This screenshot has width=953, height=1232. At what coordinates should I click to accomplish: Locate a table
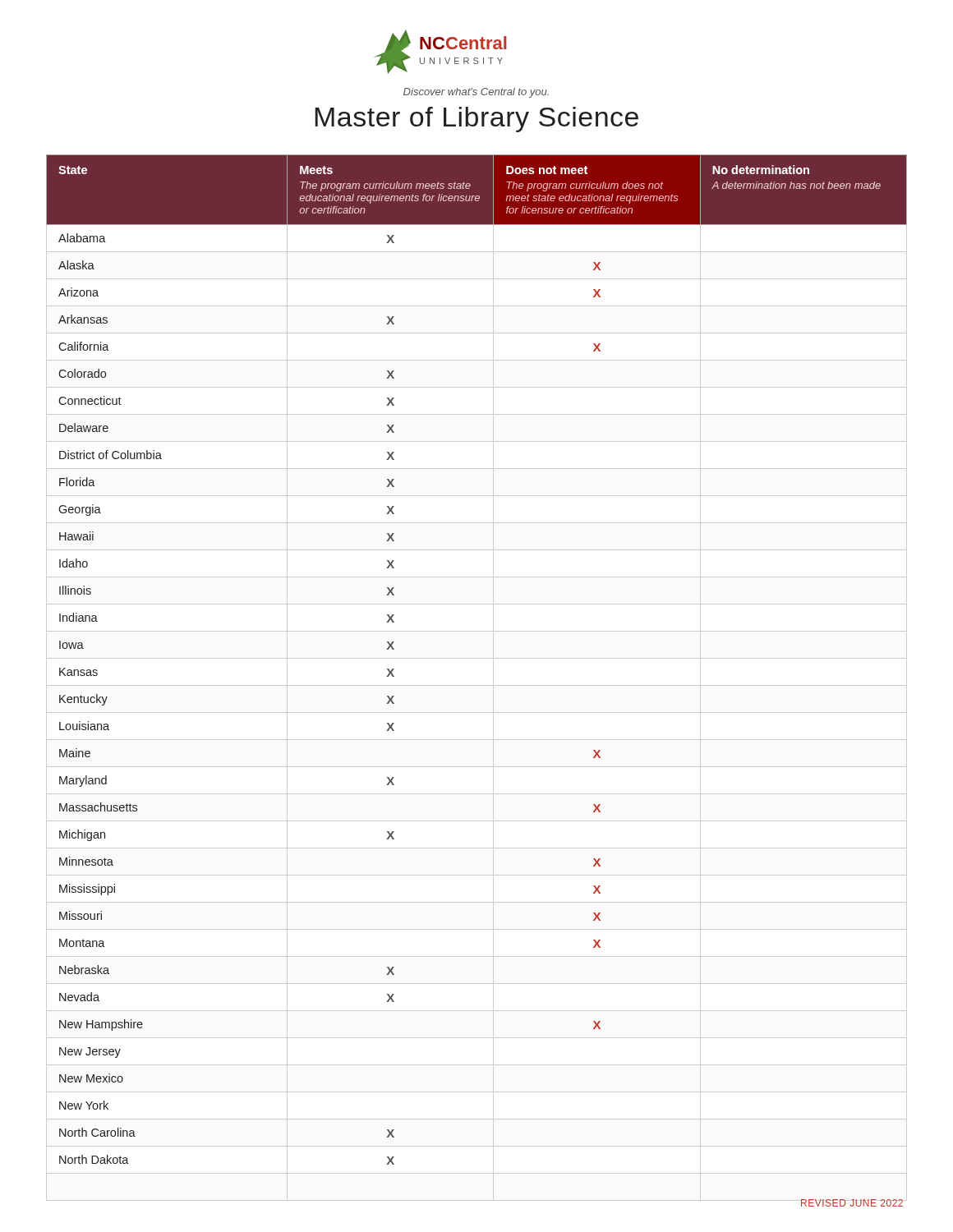[476, 678]
